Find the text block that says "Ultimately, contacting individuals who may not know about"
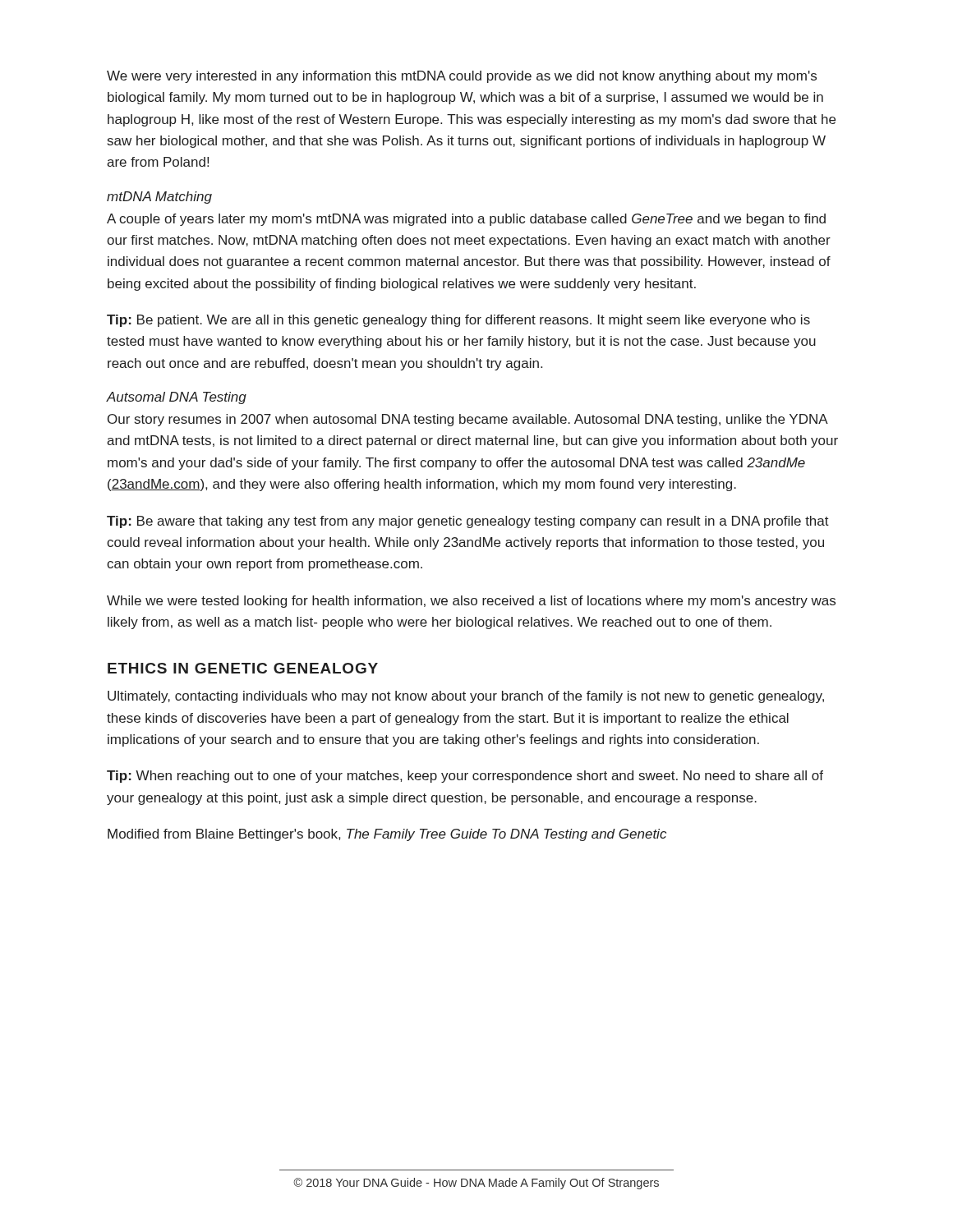The image size is (953, 1232). (x=466, y=718)
